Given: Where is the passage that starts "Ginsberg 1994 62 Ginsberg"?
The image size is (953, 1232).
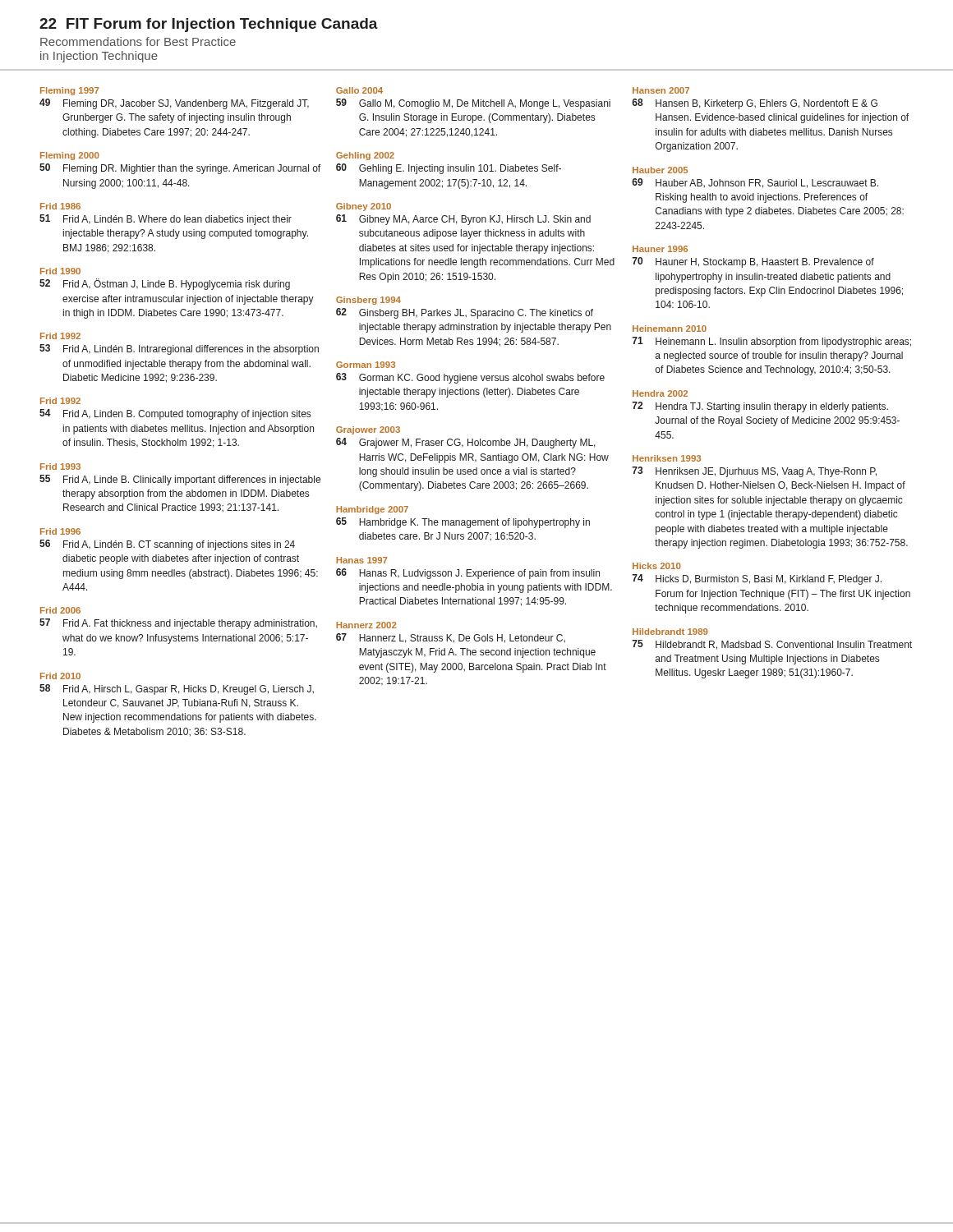Looking at the screenshot, I should [x=476, y=322].
